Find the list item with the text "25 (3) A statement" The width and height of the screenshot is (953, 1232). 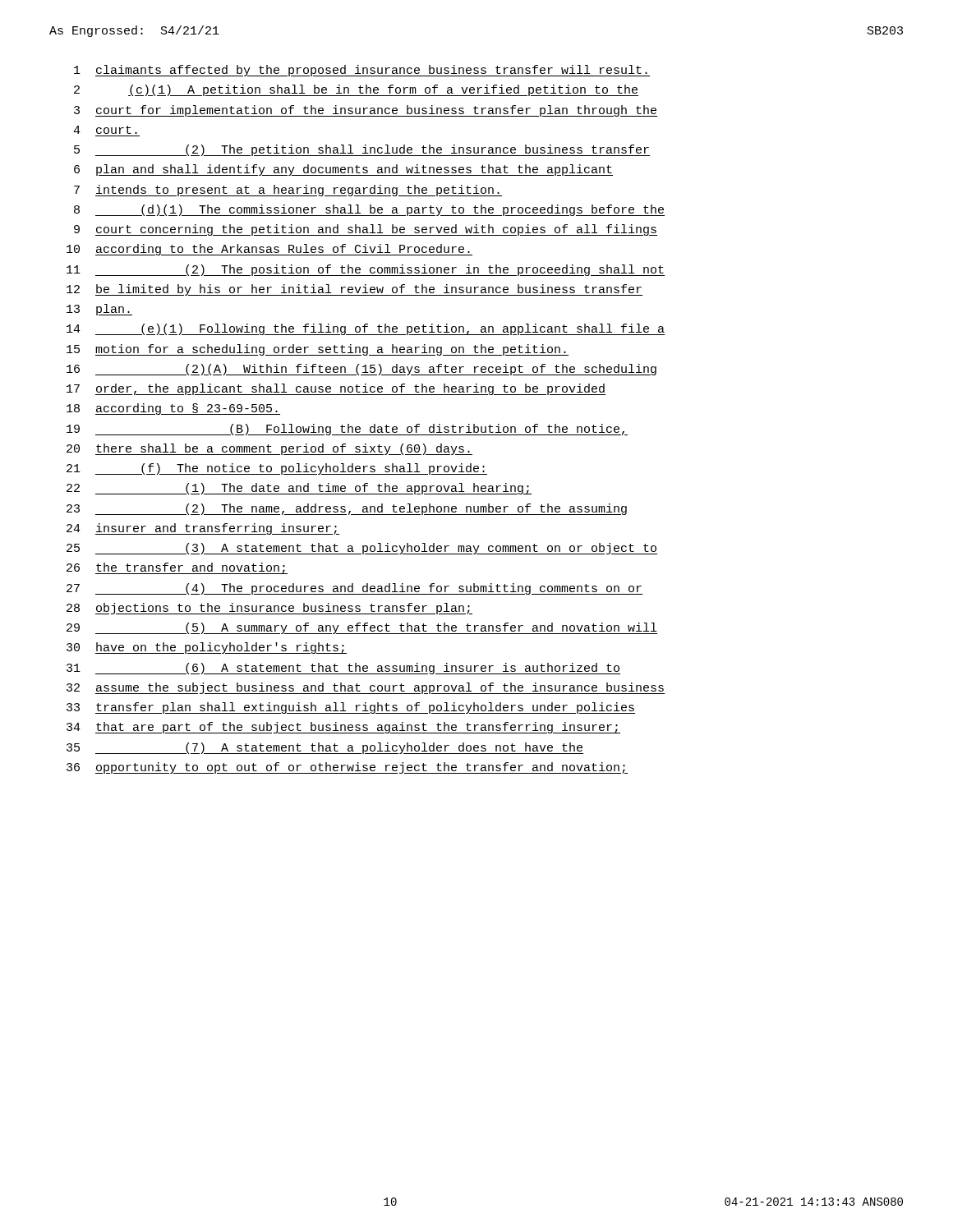[476, 549]
